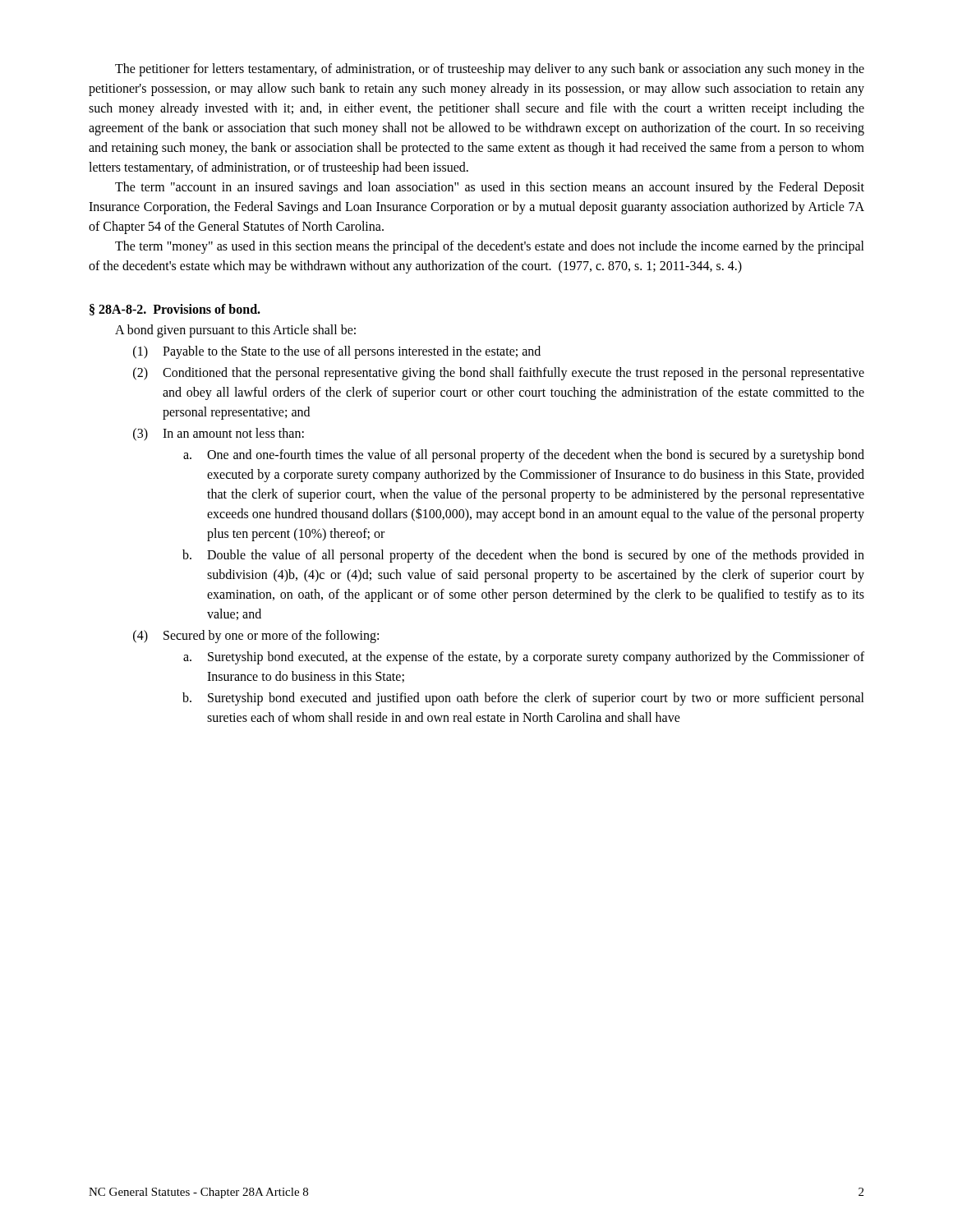Point to the text starting "The petitioner for letters testamentary,"
The width and height of the screenshot is (953, 1232).
click(476, 118)
